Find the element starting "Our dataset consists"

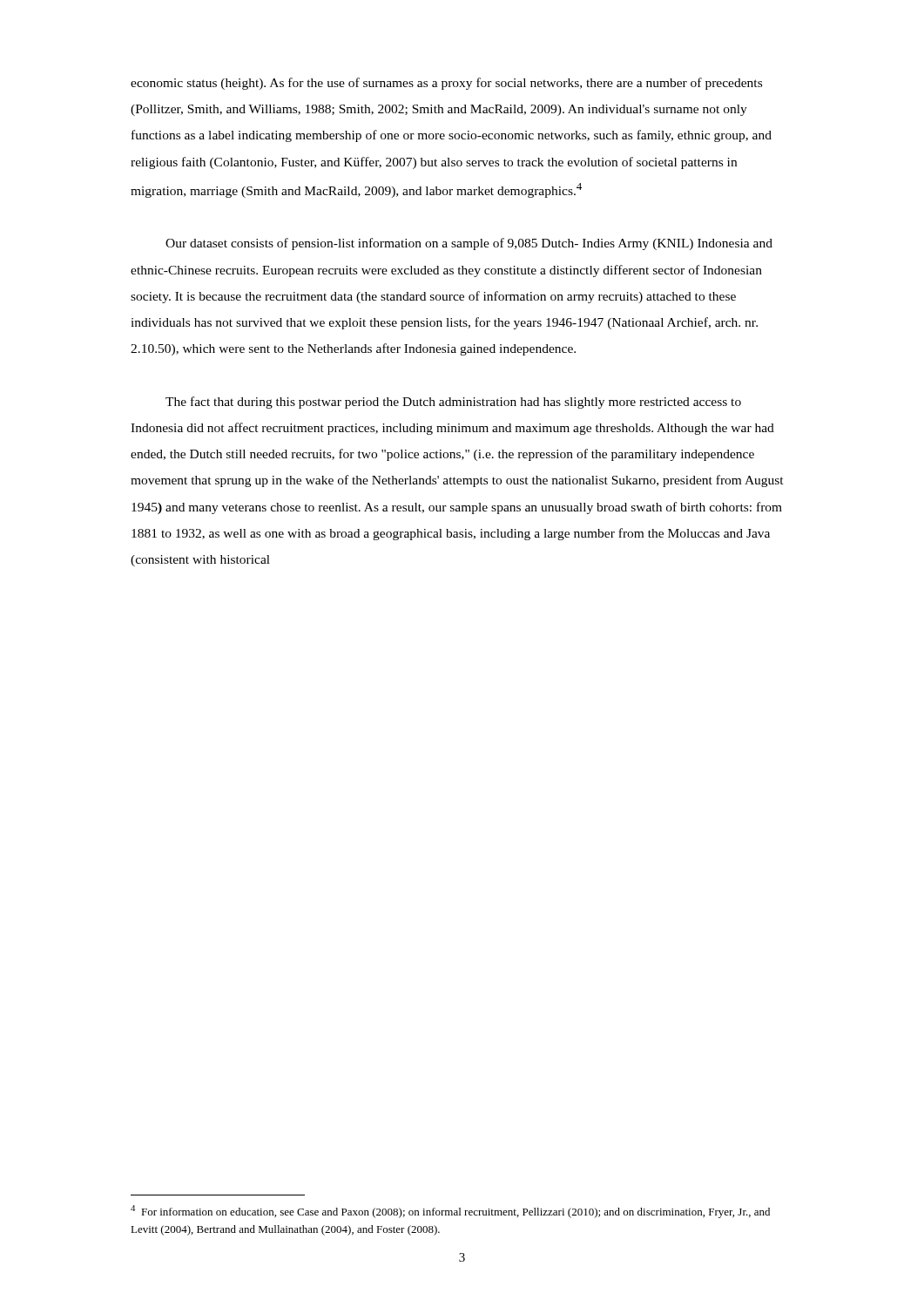point(452,296)
